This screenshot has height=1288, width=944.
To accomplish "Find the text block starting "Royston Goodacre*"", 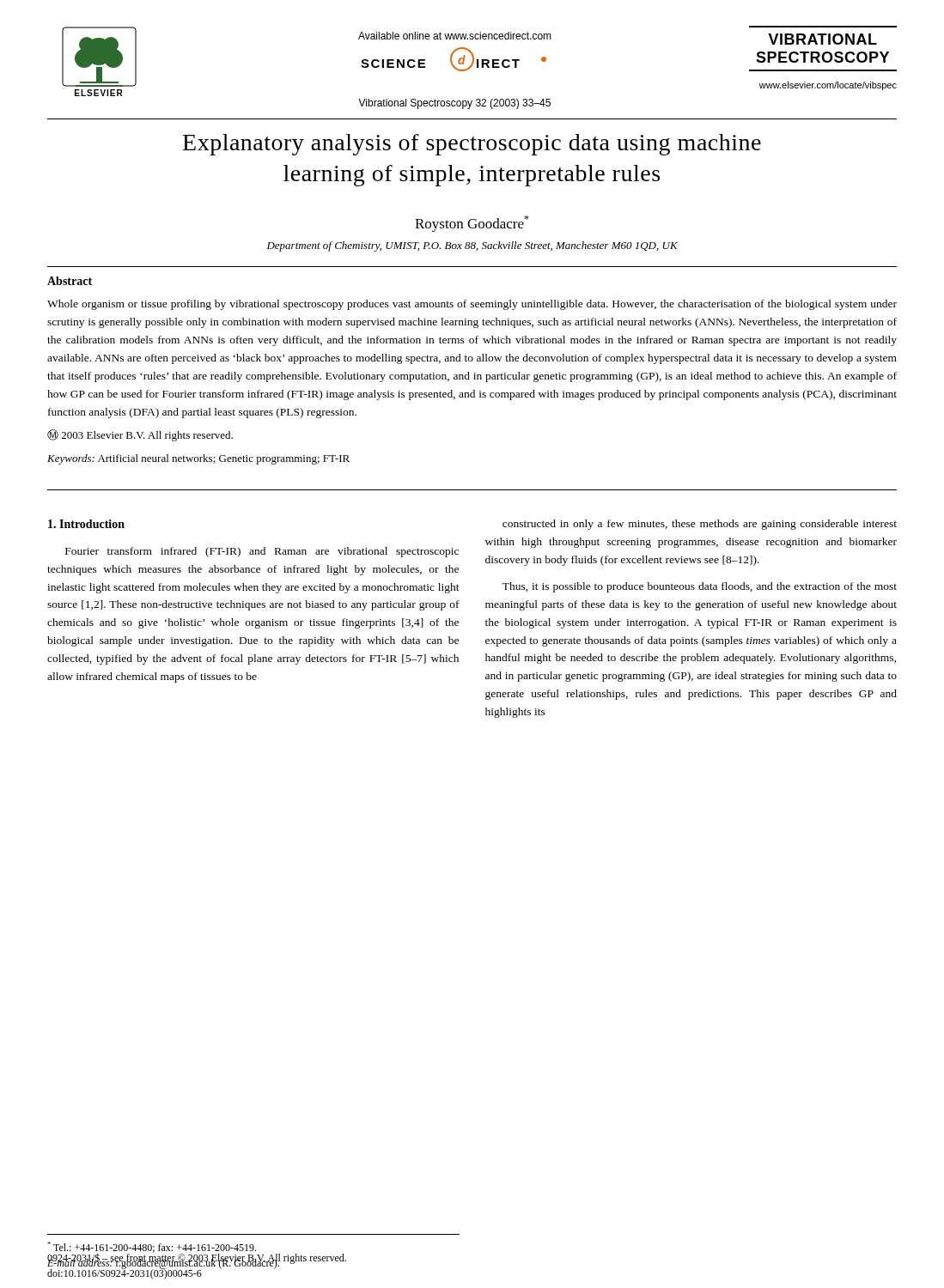I will tap(472, 222).
